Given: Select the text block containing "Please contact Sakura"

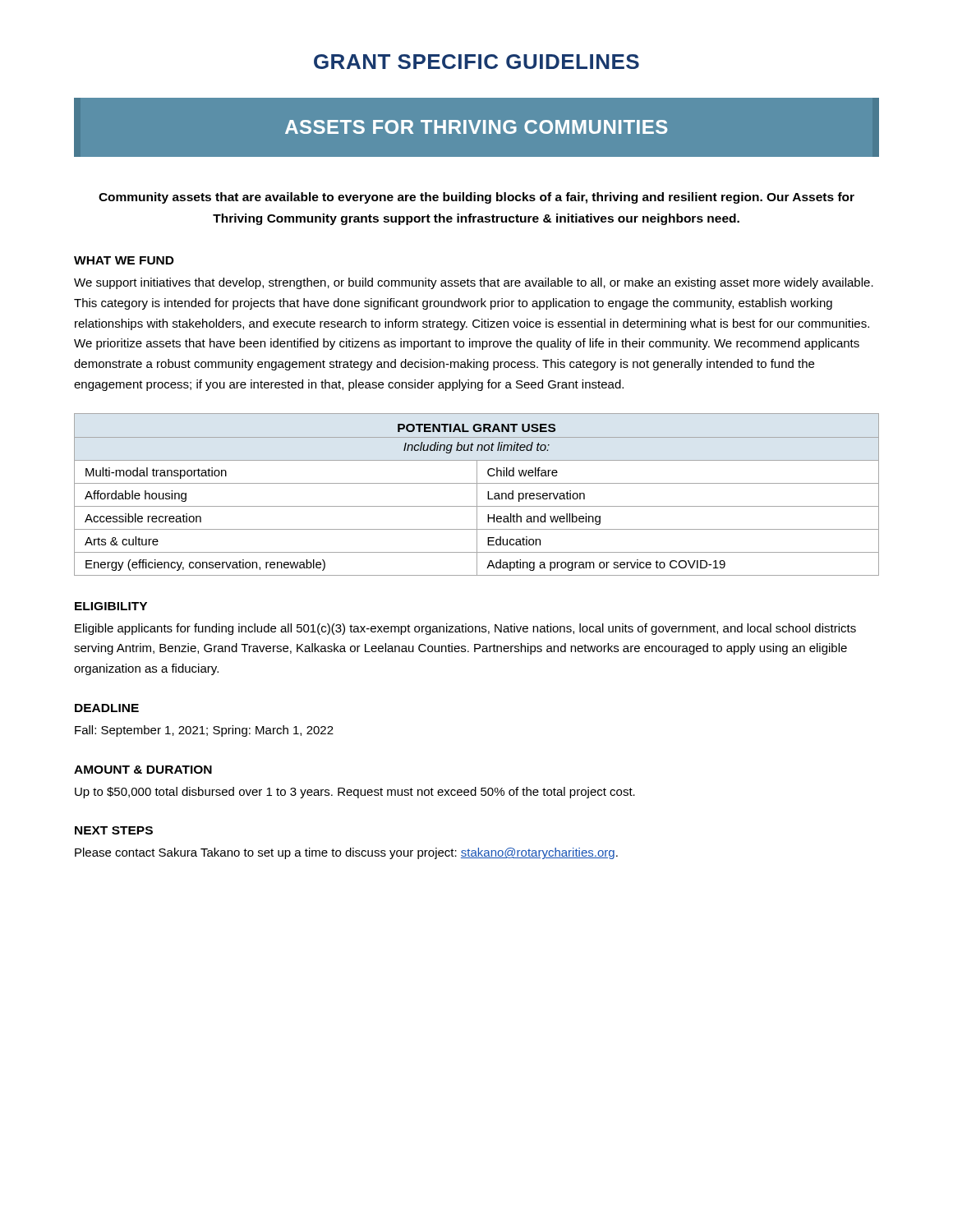Looking at the screenshot, I should (x=346, y=852).
